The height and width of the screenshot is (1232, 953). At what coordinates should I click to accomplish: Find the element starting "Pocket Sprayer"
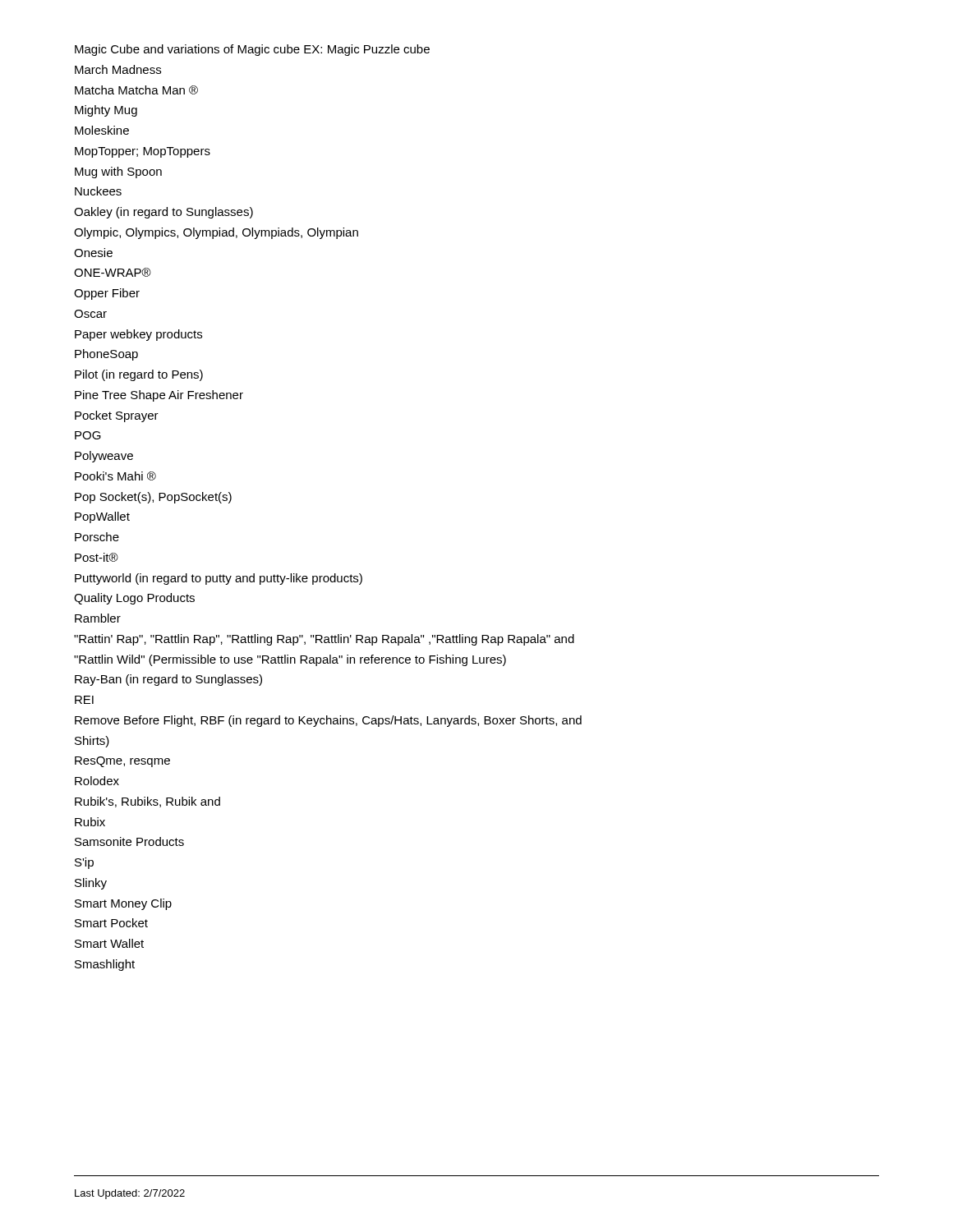116,415
